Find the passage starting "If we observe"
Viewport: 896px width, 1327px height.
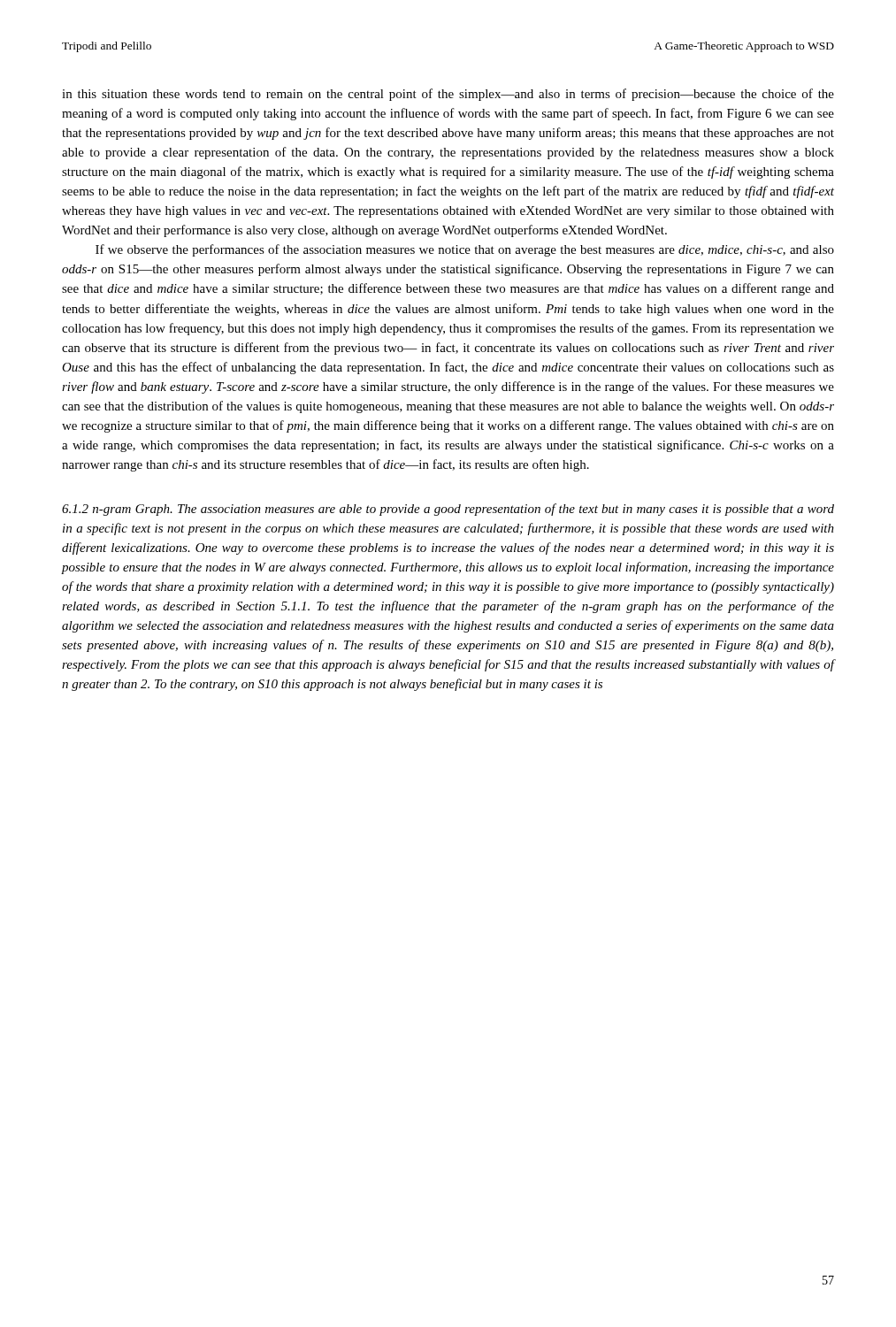click(x=448, y=357)
